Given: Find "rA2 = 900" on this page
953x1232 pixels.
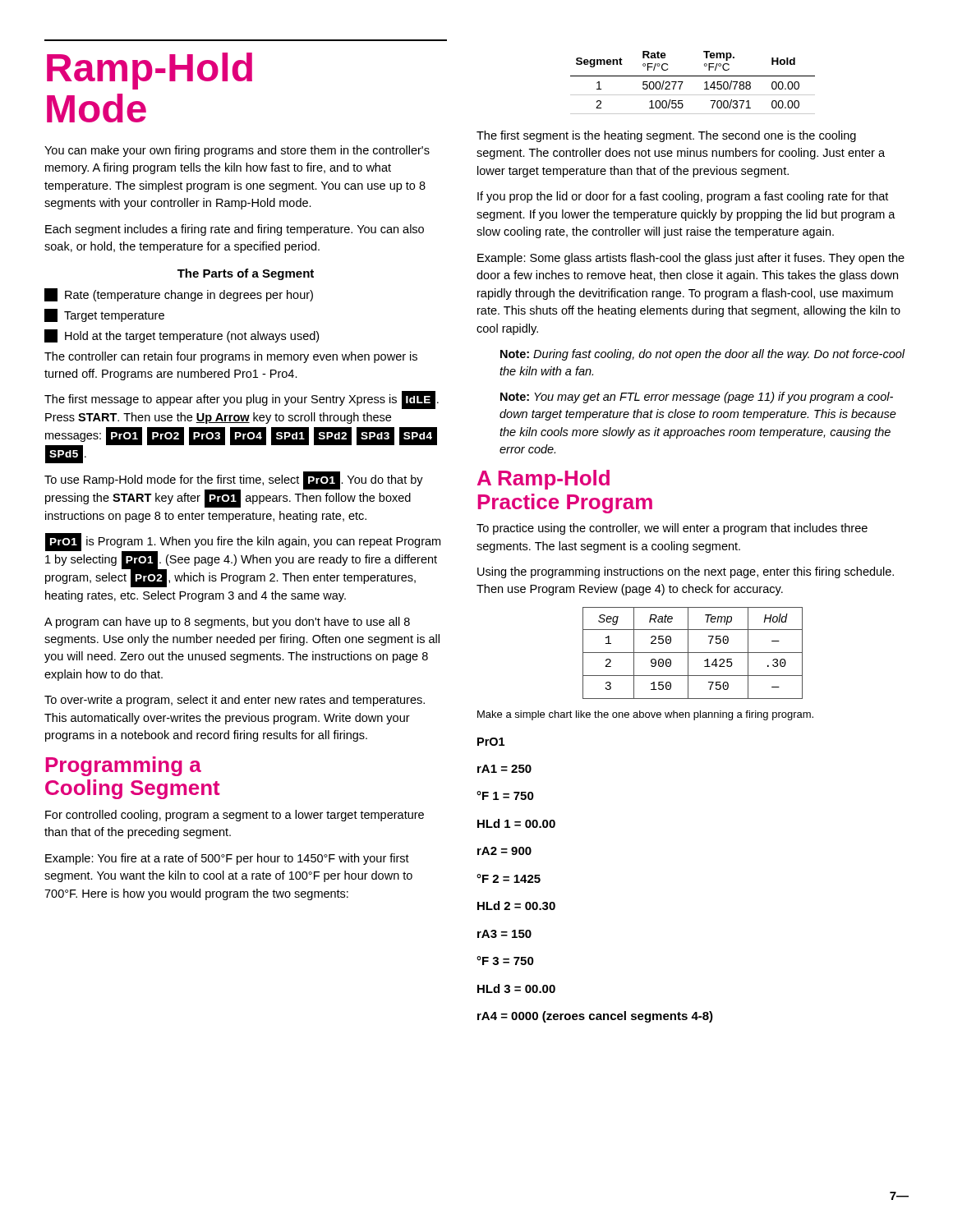Looking at the screenshot, I should (x=504, y=851).
